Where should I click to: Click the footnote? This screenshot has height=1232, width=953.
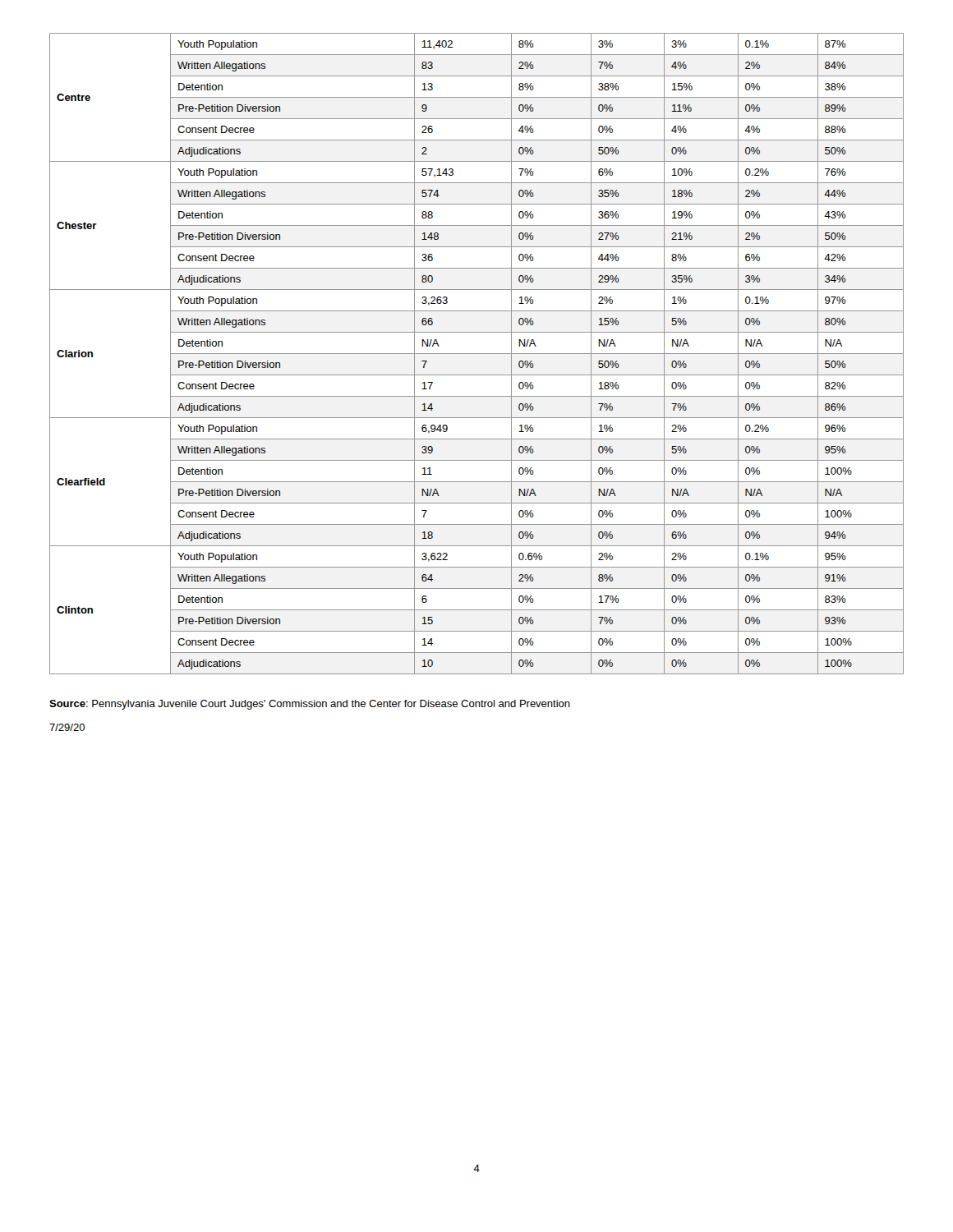(x=310, y=703)
